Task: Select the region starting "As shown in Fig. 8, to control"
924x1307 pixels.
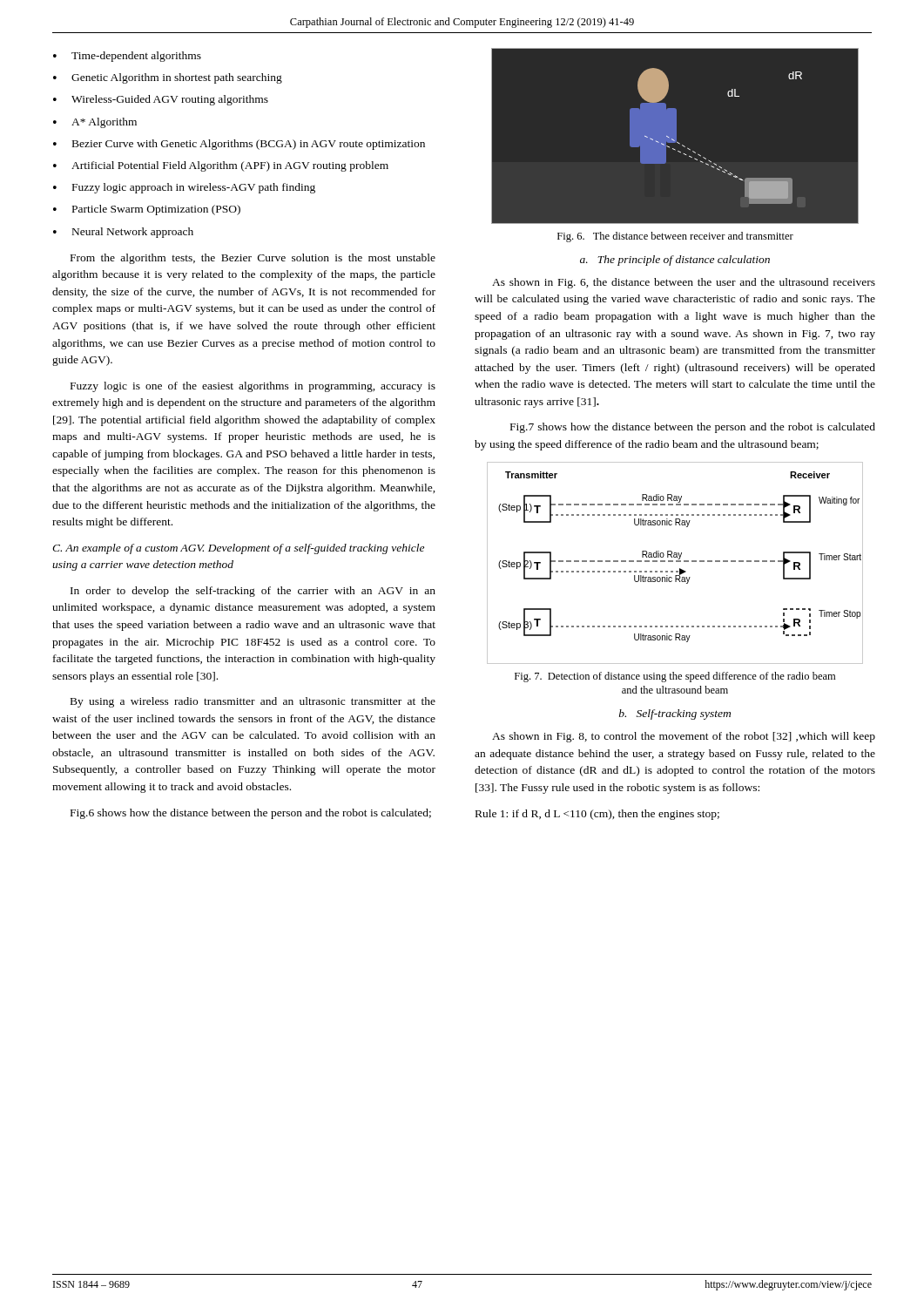Action: [675, 762]
